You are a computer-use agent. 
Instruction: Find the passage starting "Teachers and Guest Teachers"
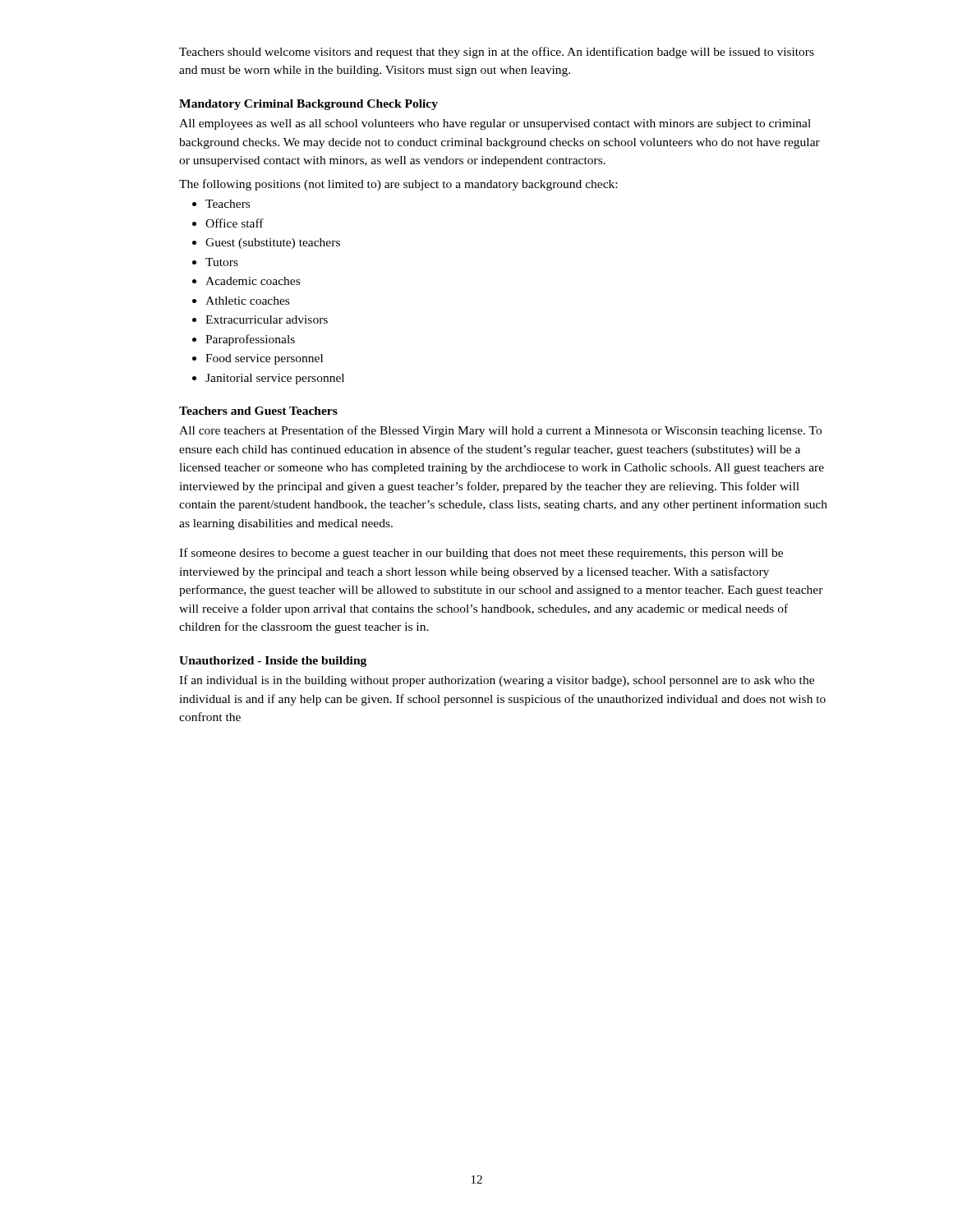click(258, 411)
